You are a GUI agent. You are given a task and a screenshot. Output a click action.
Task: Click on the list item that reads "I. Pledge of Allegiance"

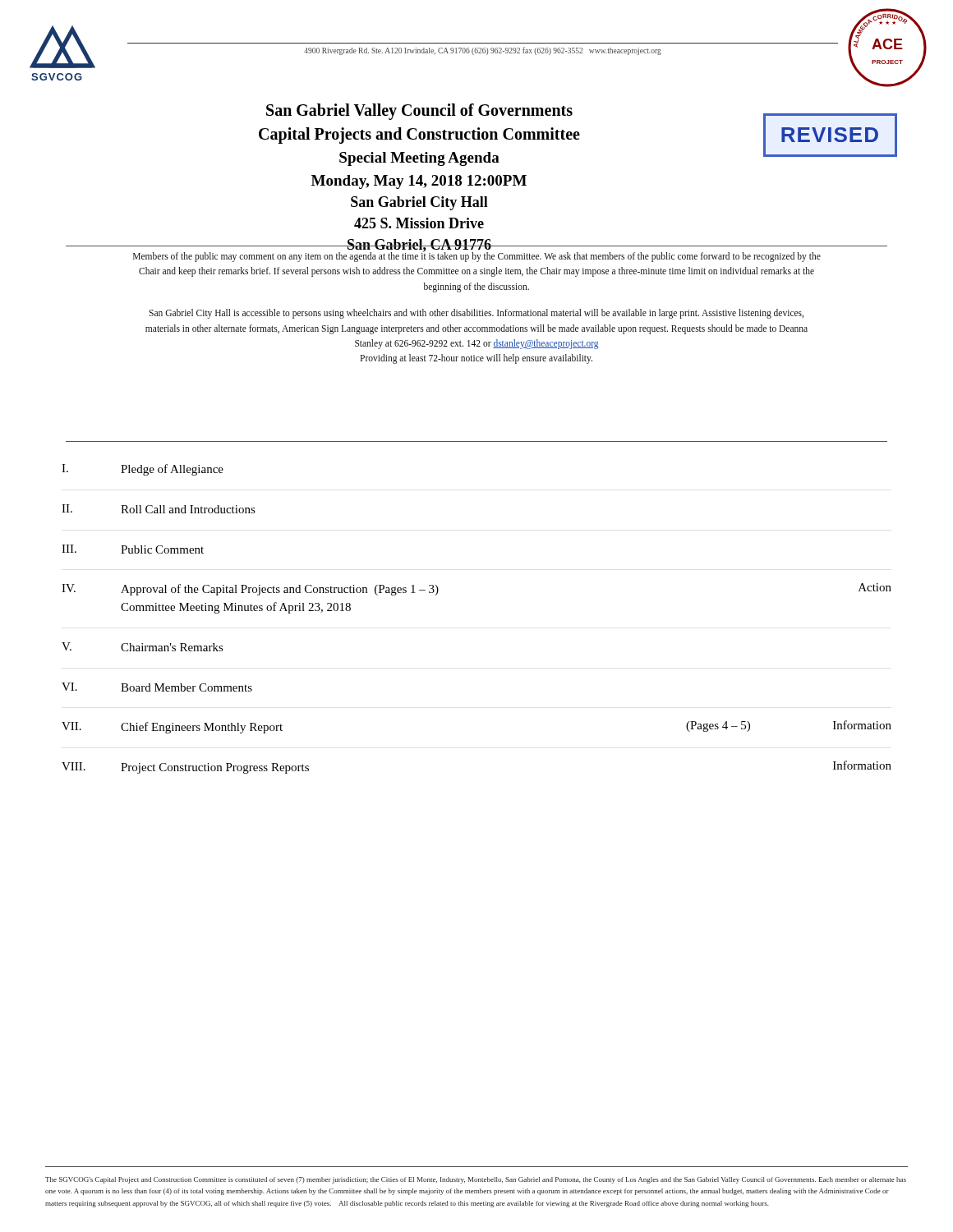point(143,470)
